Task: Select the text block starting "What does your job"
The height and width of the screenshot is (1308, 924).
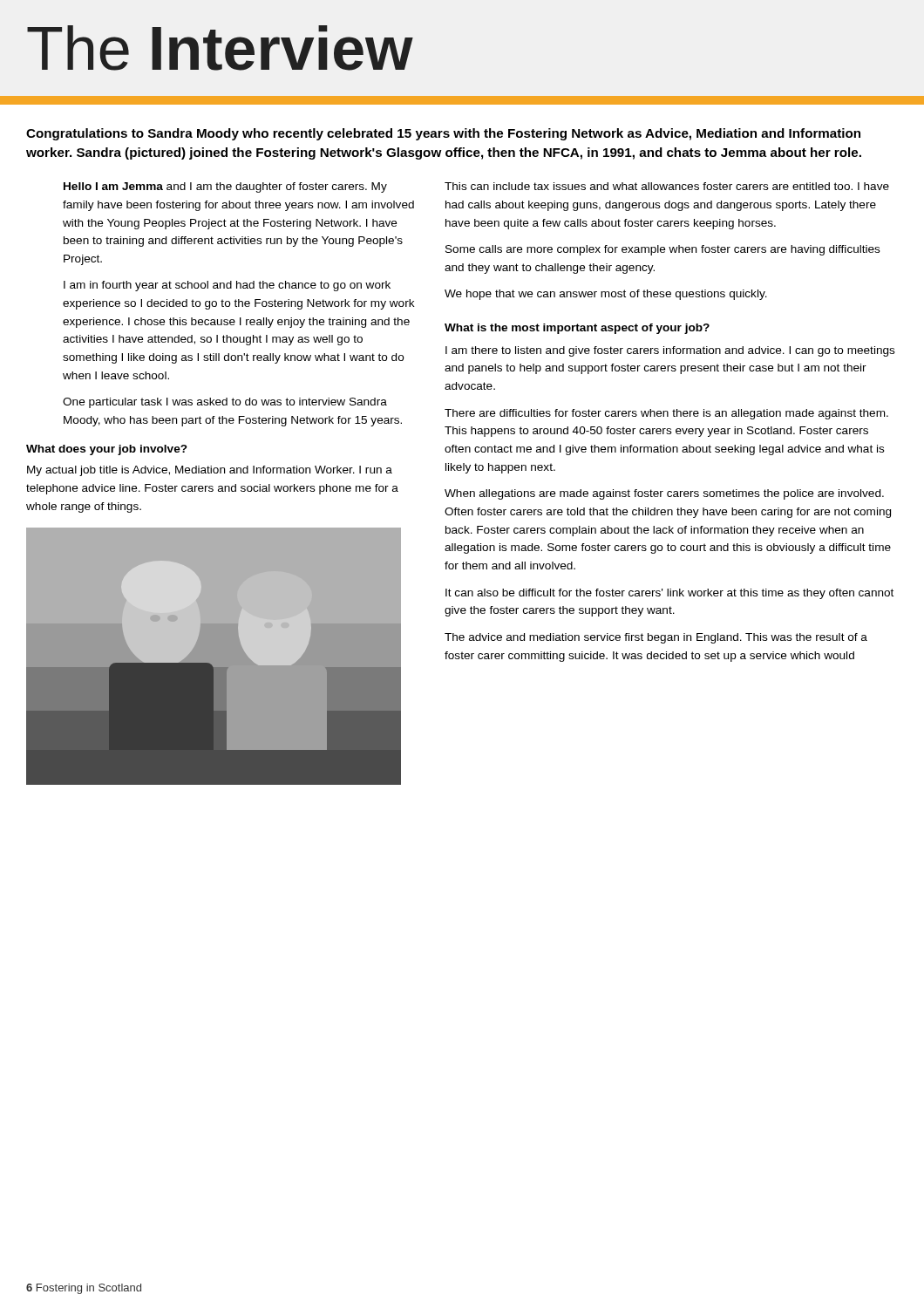Action: pos(107,450)
